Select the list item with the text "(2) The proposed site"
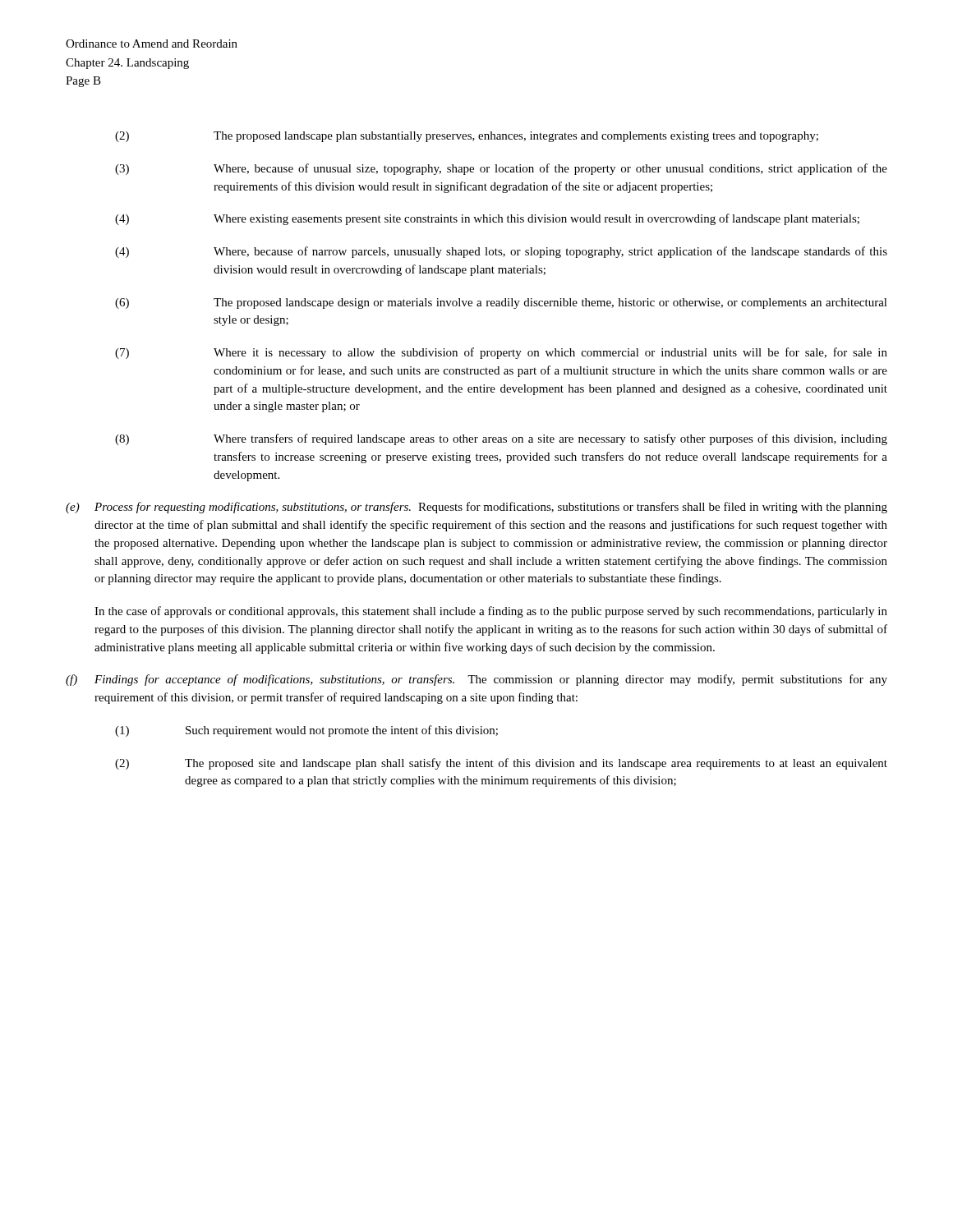 click(x=491, y=772)
